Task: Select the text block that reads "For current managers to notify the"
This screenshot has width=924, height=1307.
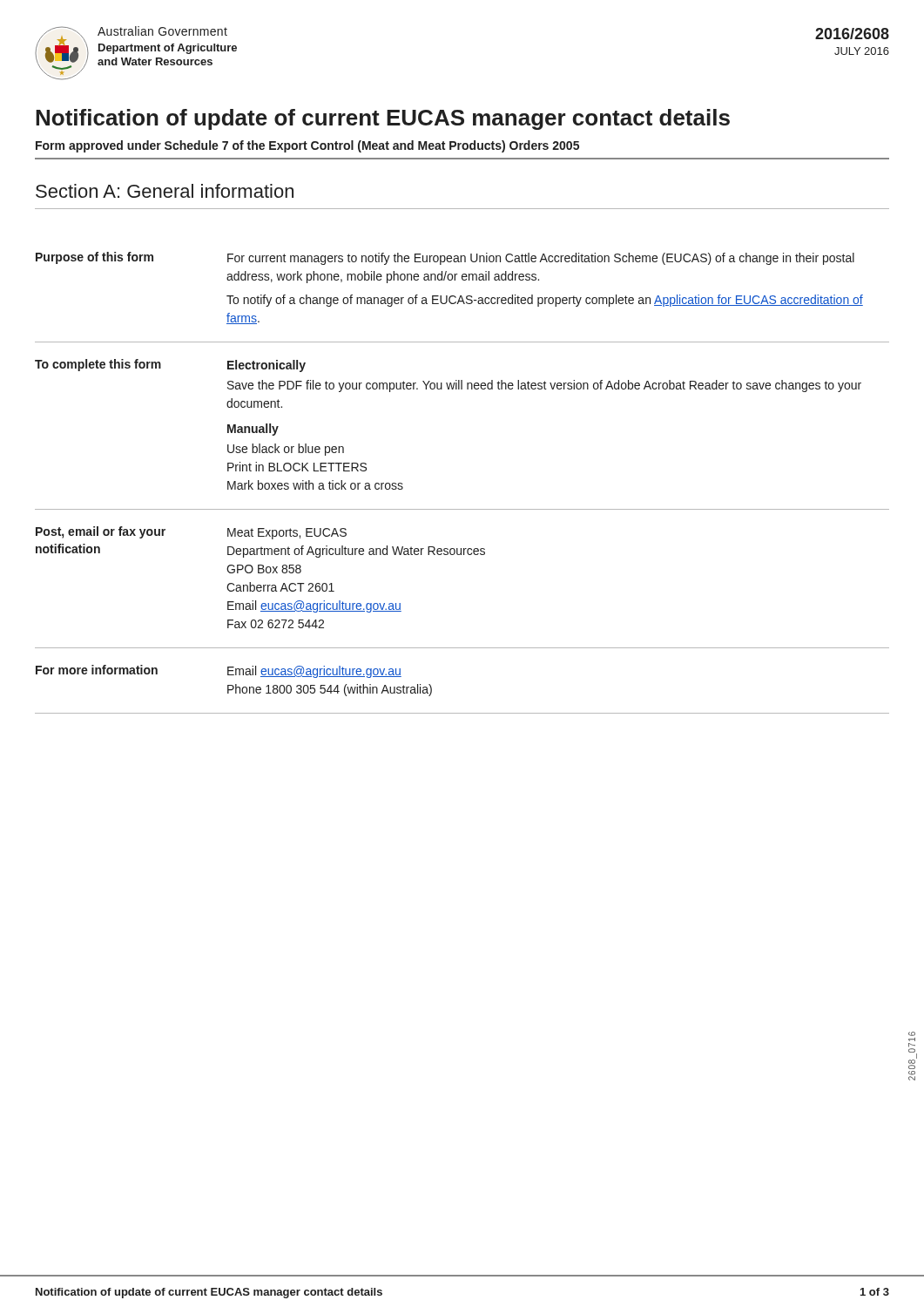Action: (558, 288)
